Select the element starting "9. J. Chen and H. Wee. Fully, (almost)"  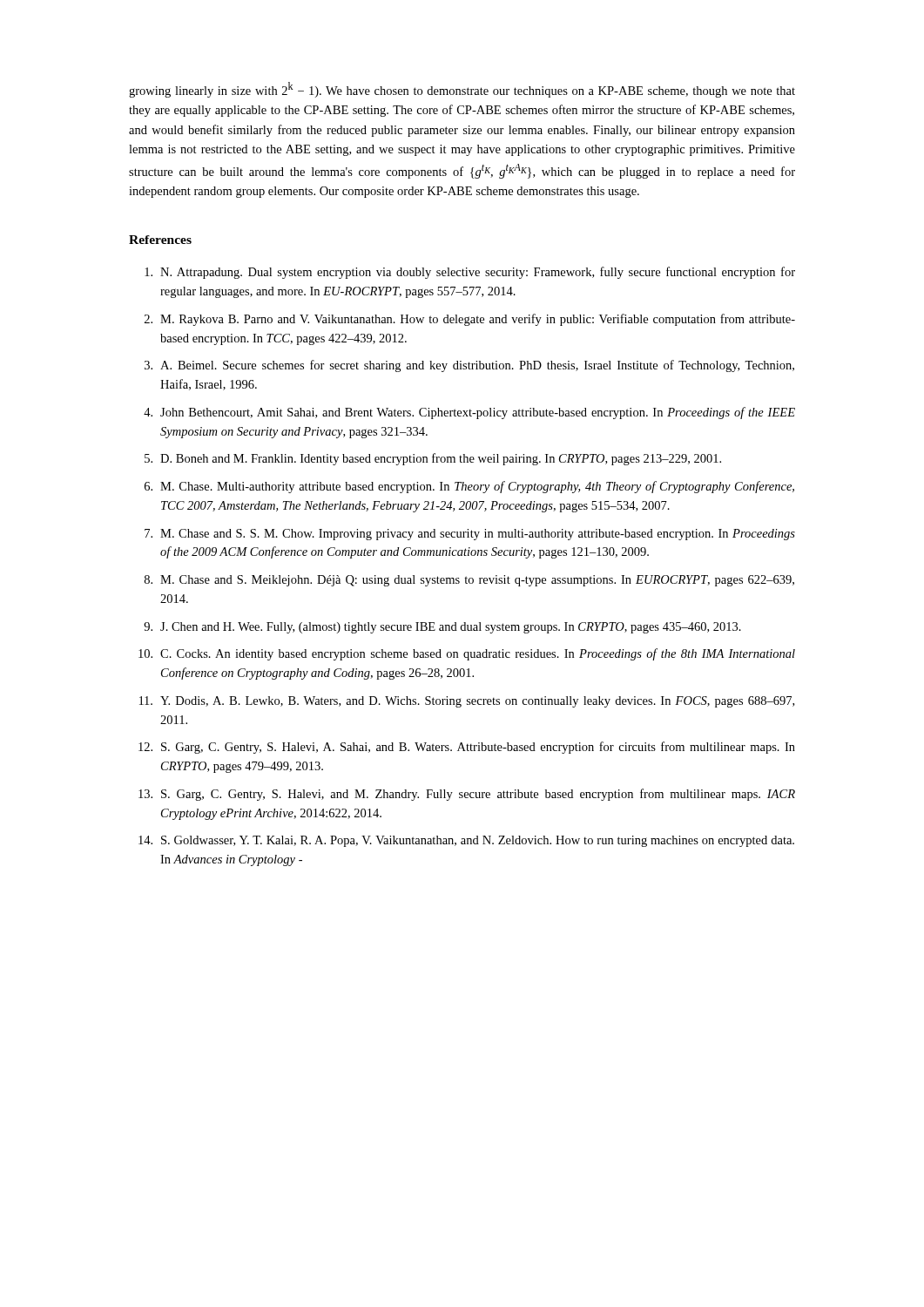(435, 627)
